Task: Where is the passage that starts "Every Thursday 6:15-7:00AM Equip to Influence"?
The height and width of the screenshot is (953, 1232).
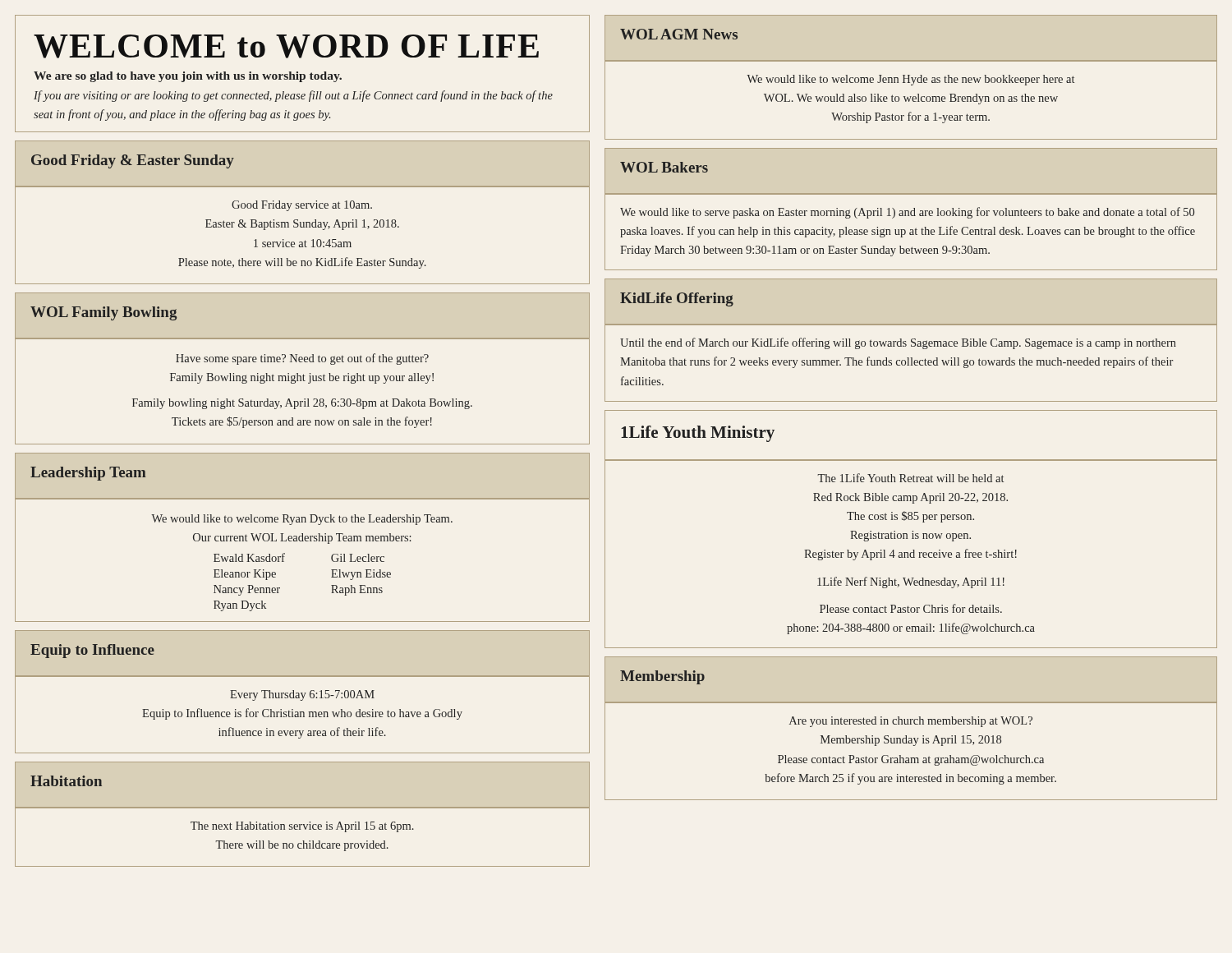Action: (302, 714)
